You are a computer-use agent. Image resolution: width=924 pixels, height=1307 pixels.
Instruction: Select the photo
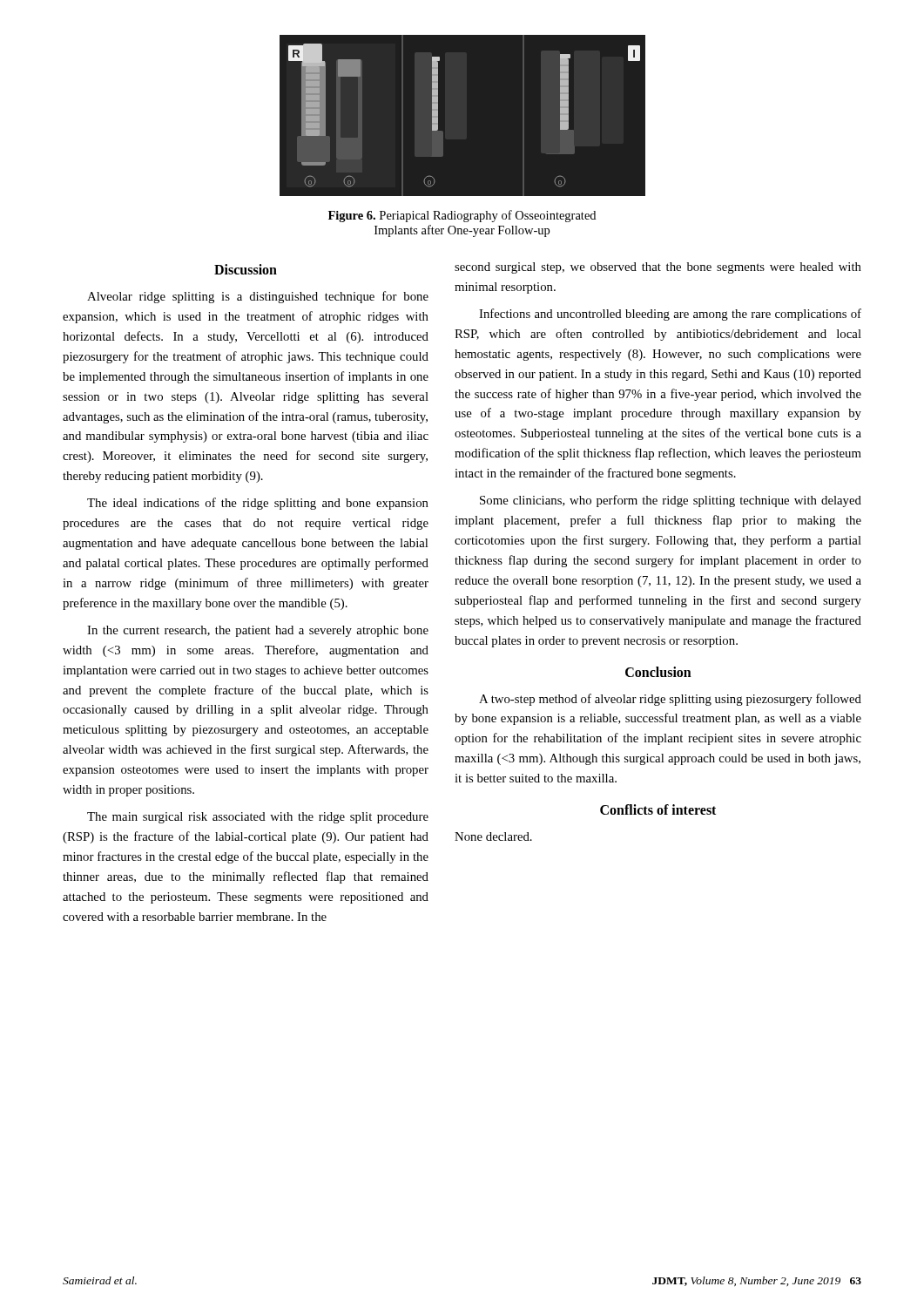click(x=462, y=117)
